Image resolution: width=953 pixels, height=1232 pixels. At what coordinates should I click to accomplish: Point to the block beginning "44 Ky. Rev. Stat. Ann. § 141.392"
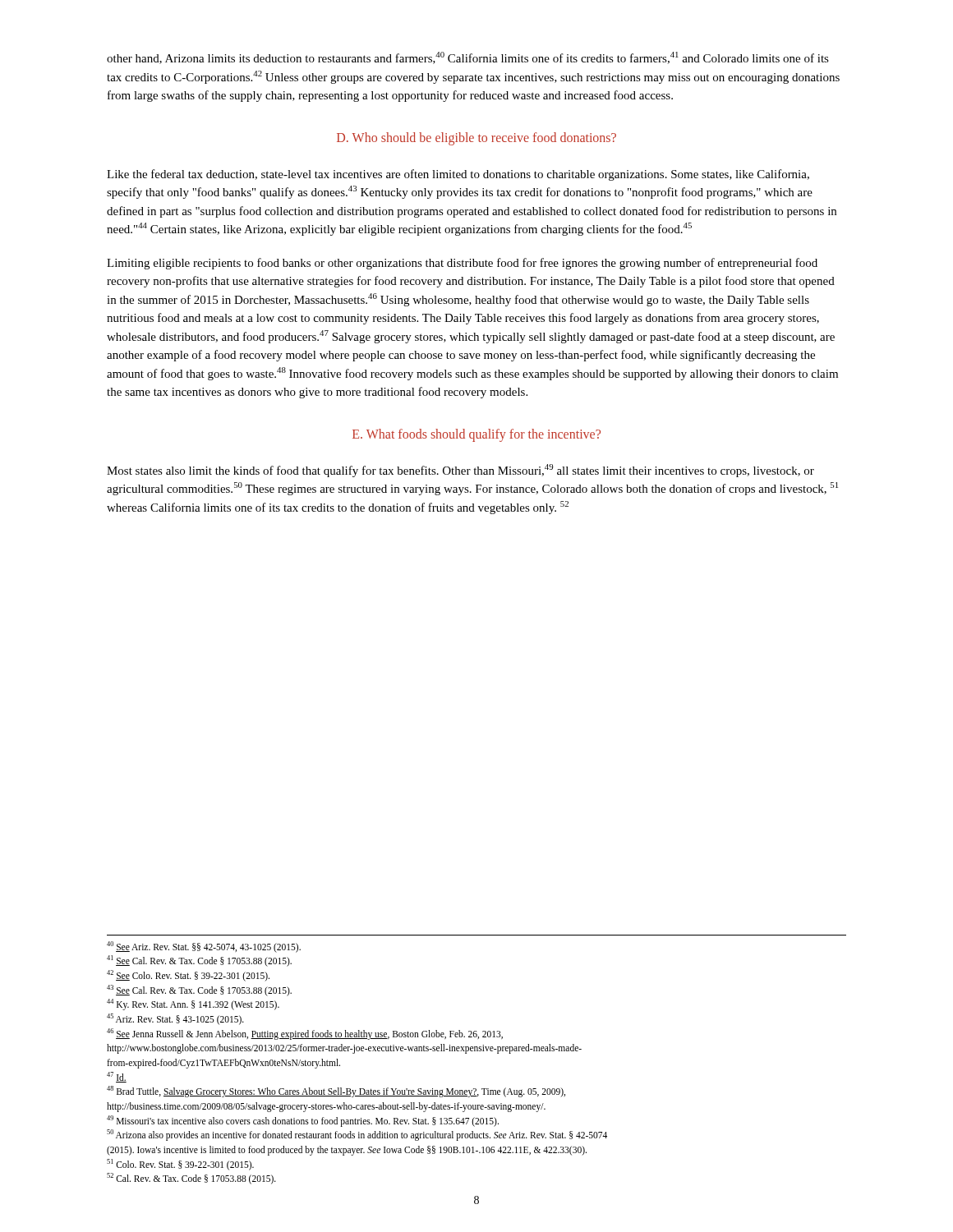[193, 1004]
